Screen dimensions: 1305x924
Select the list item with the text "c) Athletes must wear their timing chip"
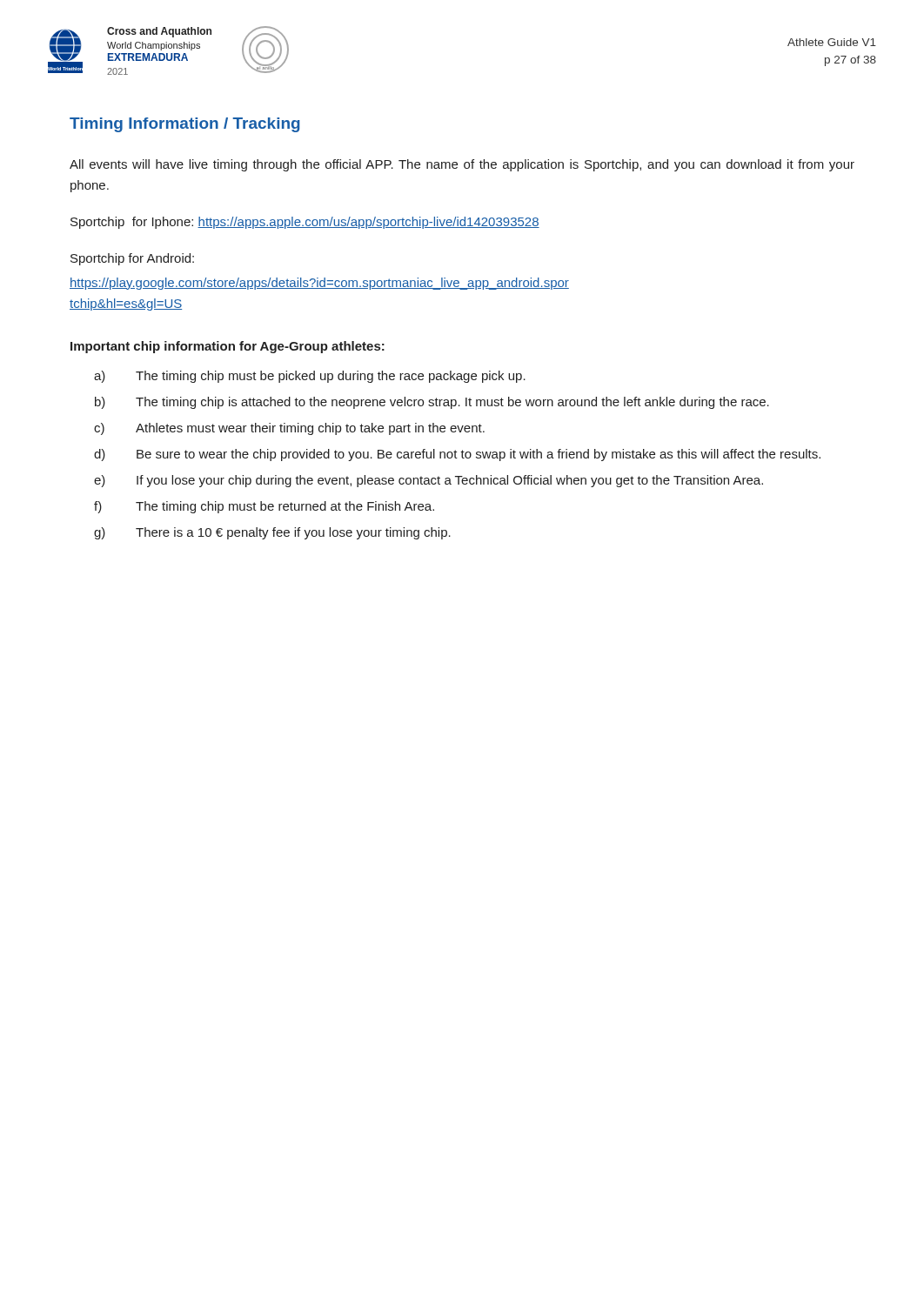click(x=462, y=428)
